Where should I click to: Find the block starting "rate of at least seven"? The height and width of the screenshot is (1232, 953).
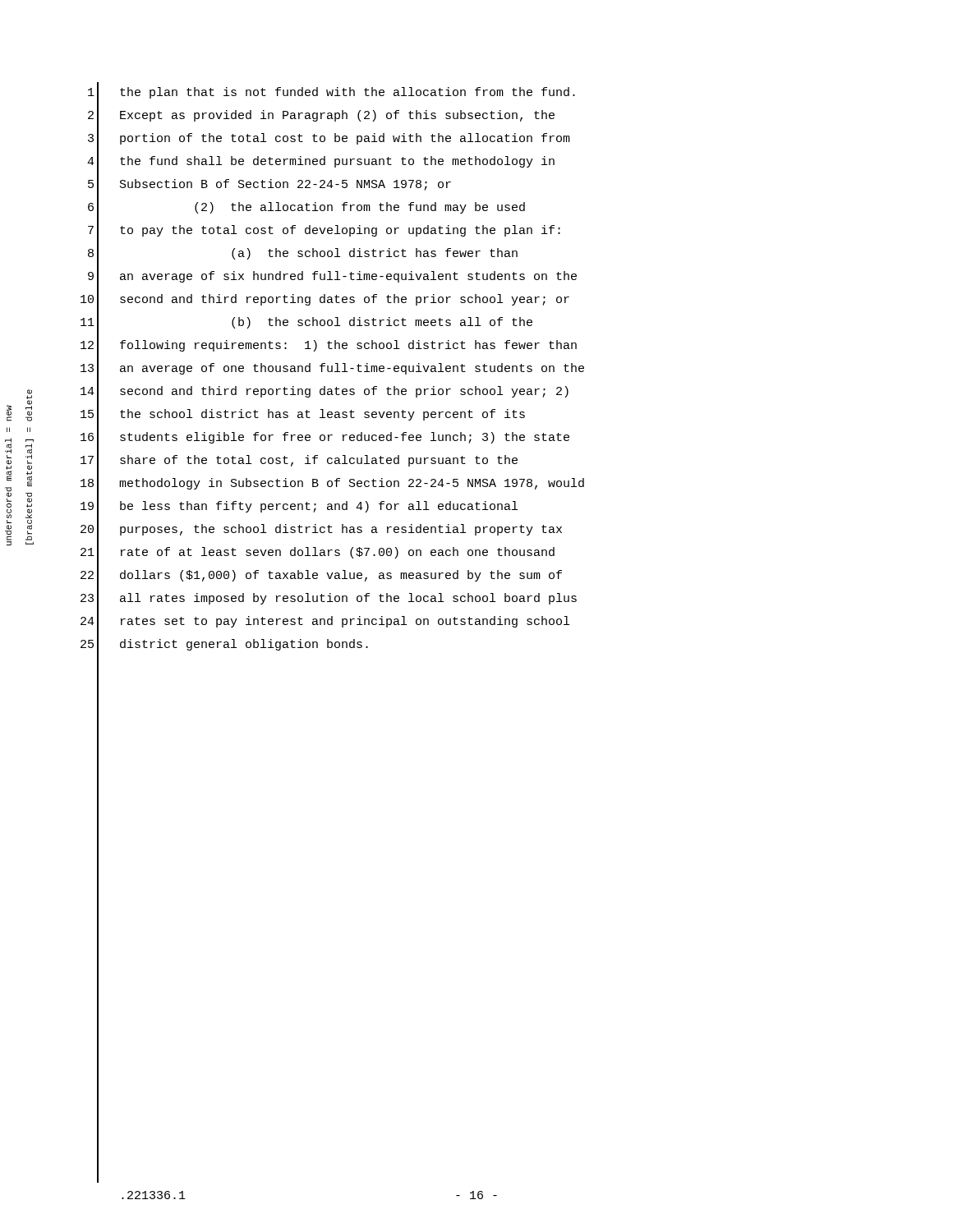(x=505, y=554)
